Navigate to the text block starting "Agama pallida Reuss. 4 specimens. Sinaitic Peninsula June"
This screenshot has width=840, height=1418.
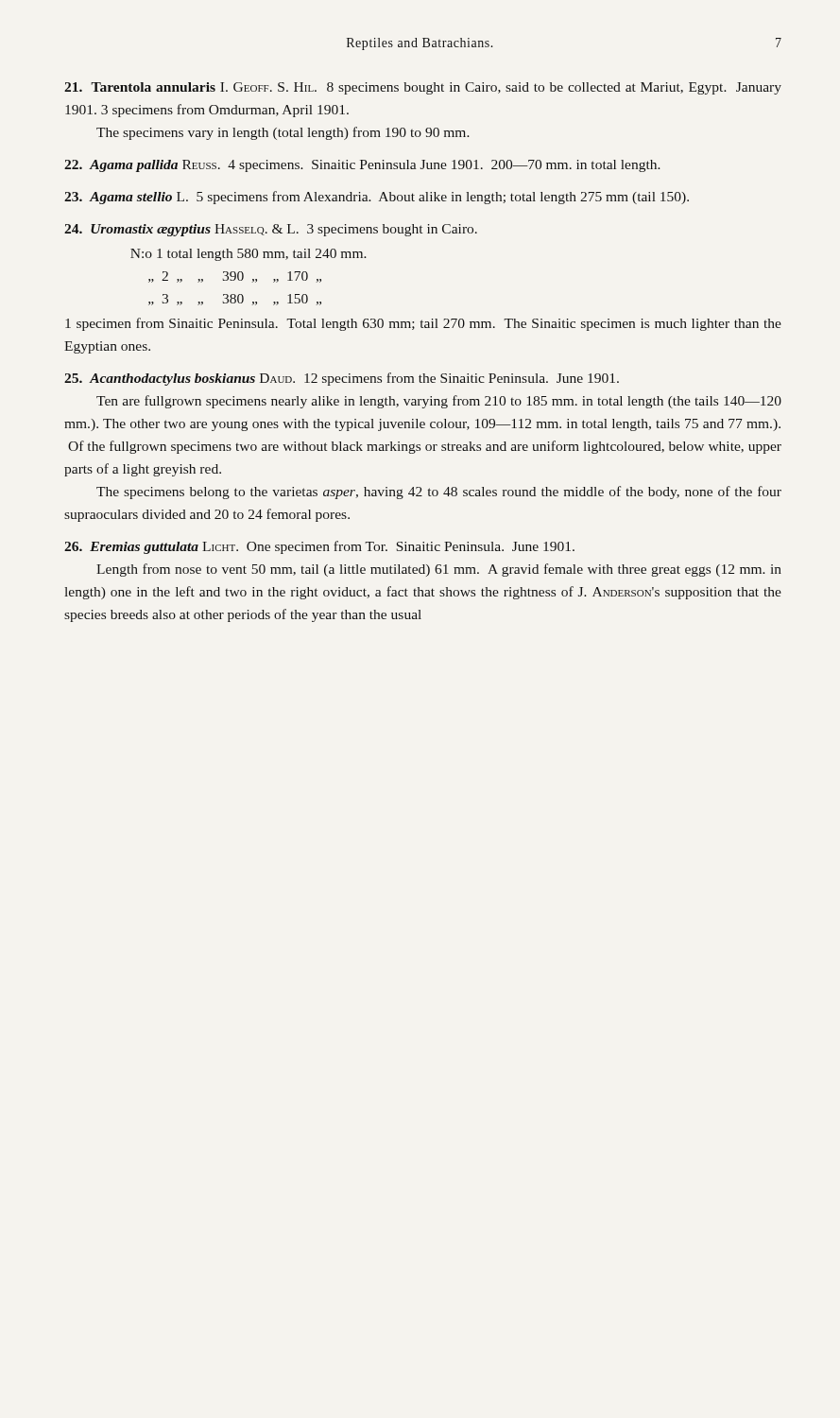[423, 164]
